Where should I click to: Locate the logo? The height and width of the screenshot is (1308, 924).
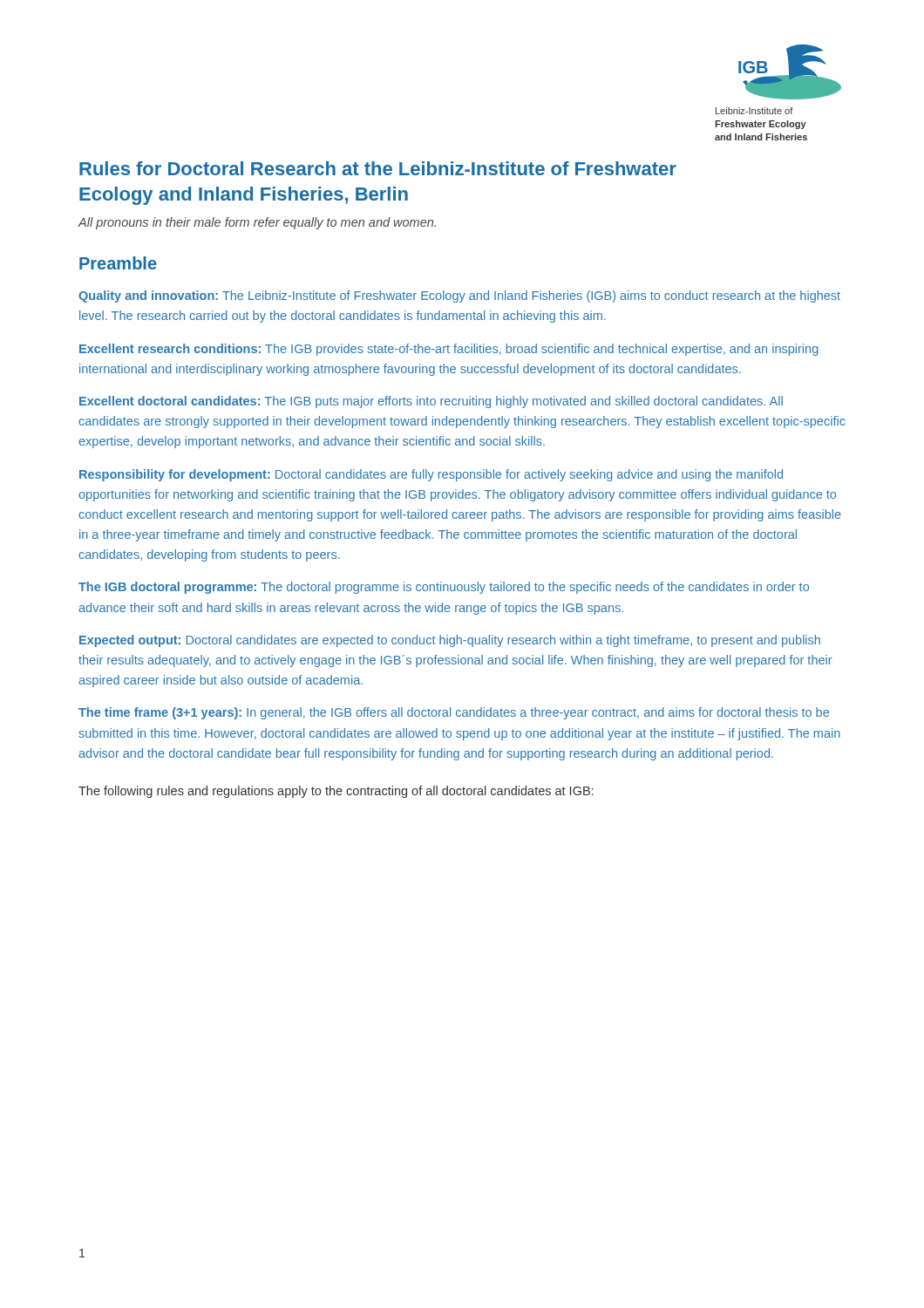[x=785, y=93]
